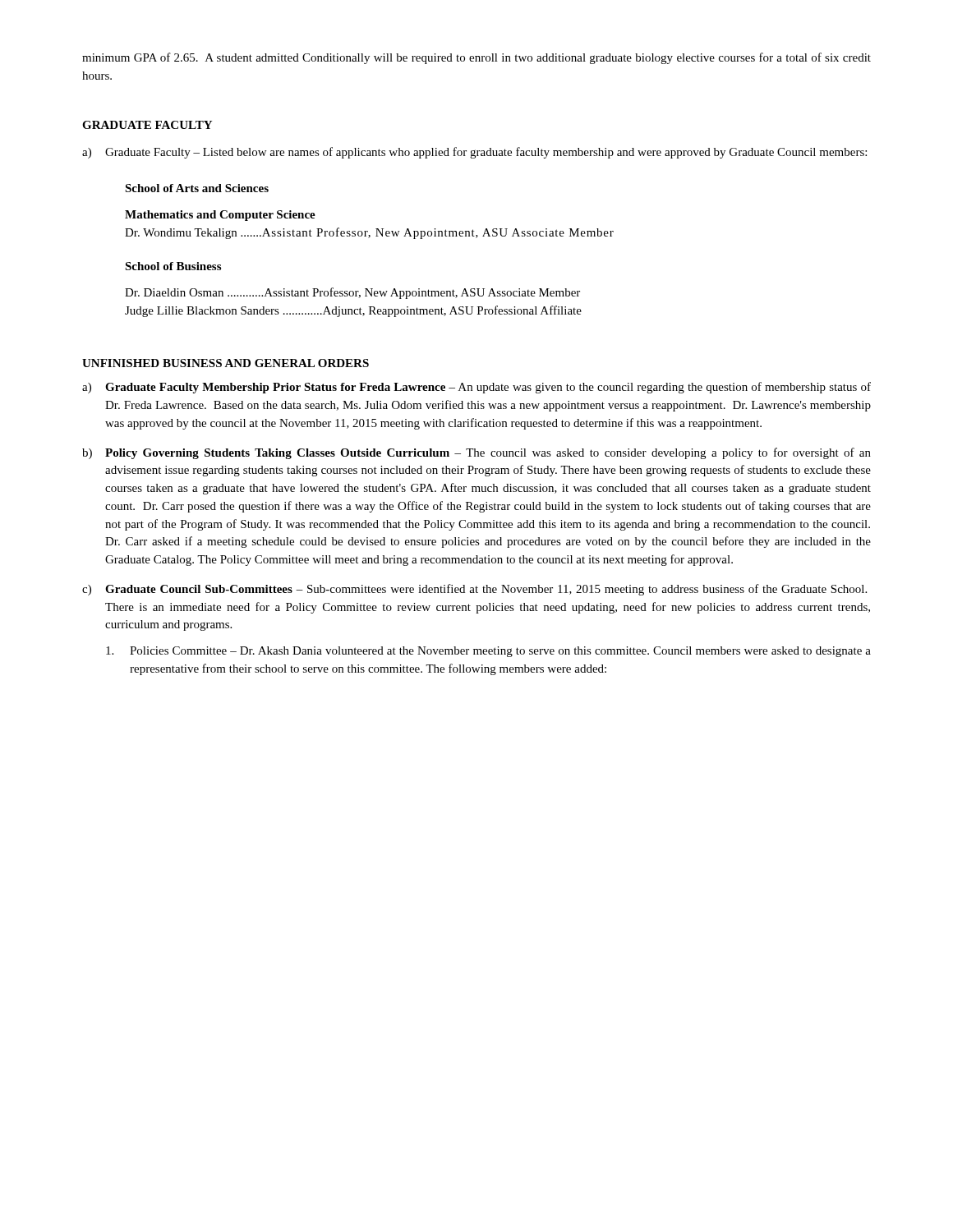Navigate to the text starting "minimum GPA of 2.65."
The width and height of the screenshot is (953, 1232).
476,67
